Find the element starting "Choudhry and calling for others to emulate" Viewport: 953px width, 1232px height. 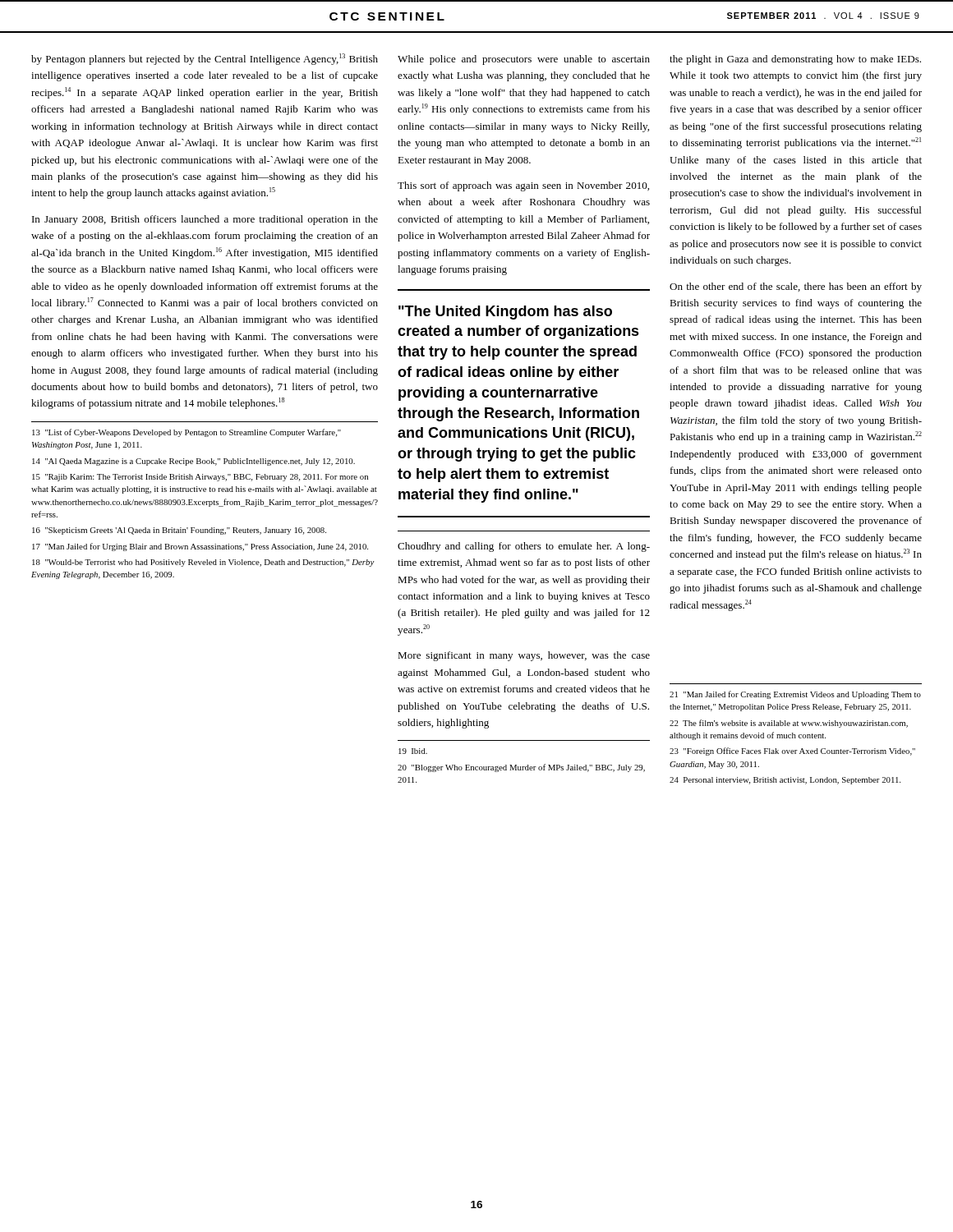pos(524,547)
